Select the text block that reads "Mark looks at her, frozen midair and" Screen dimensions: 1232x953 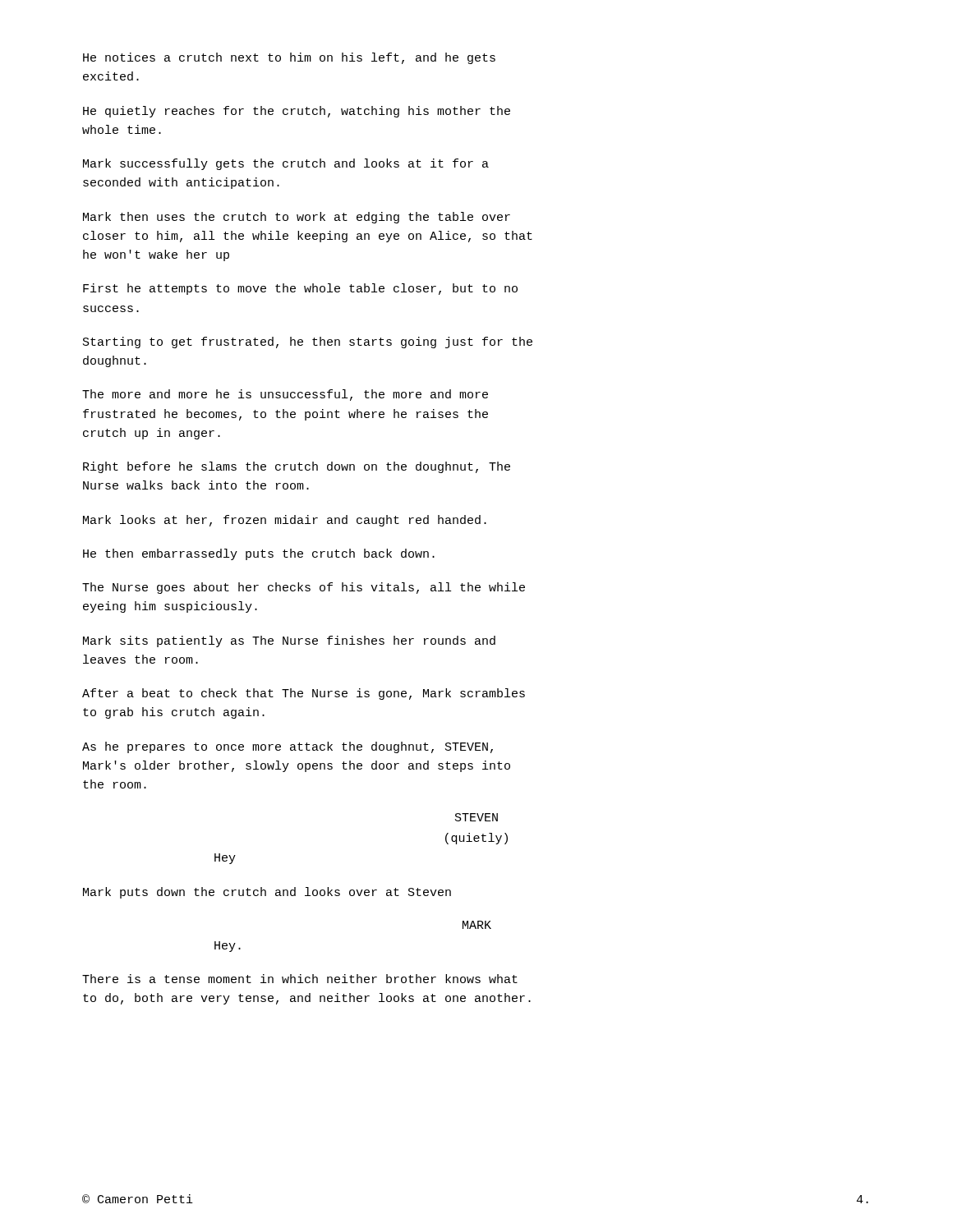coord(286,521)
